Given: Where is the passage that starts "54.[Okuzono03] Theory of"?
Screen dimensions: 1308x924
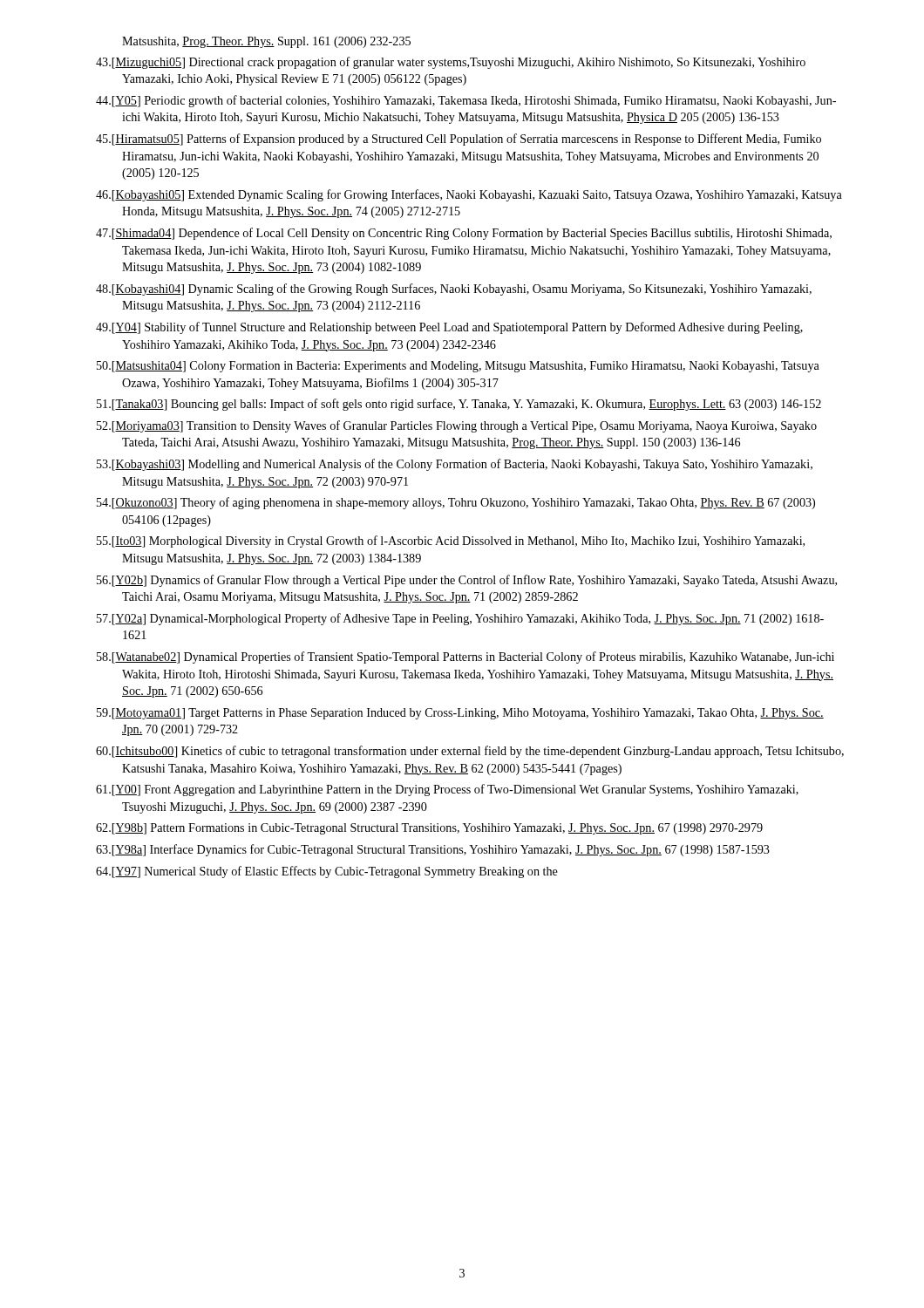Looking at the screenshot, I should pos(456,511).
